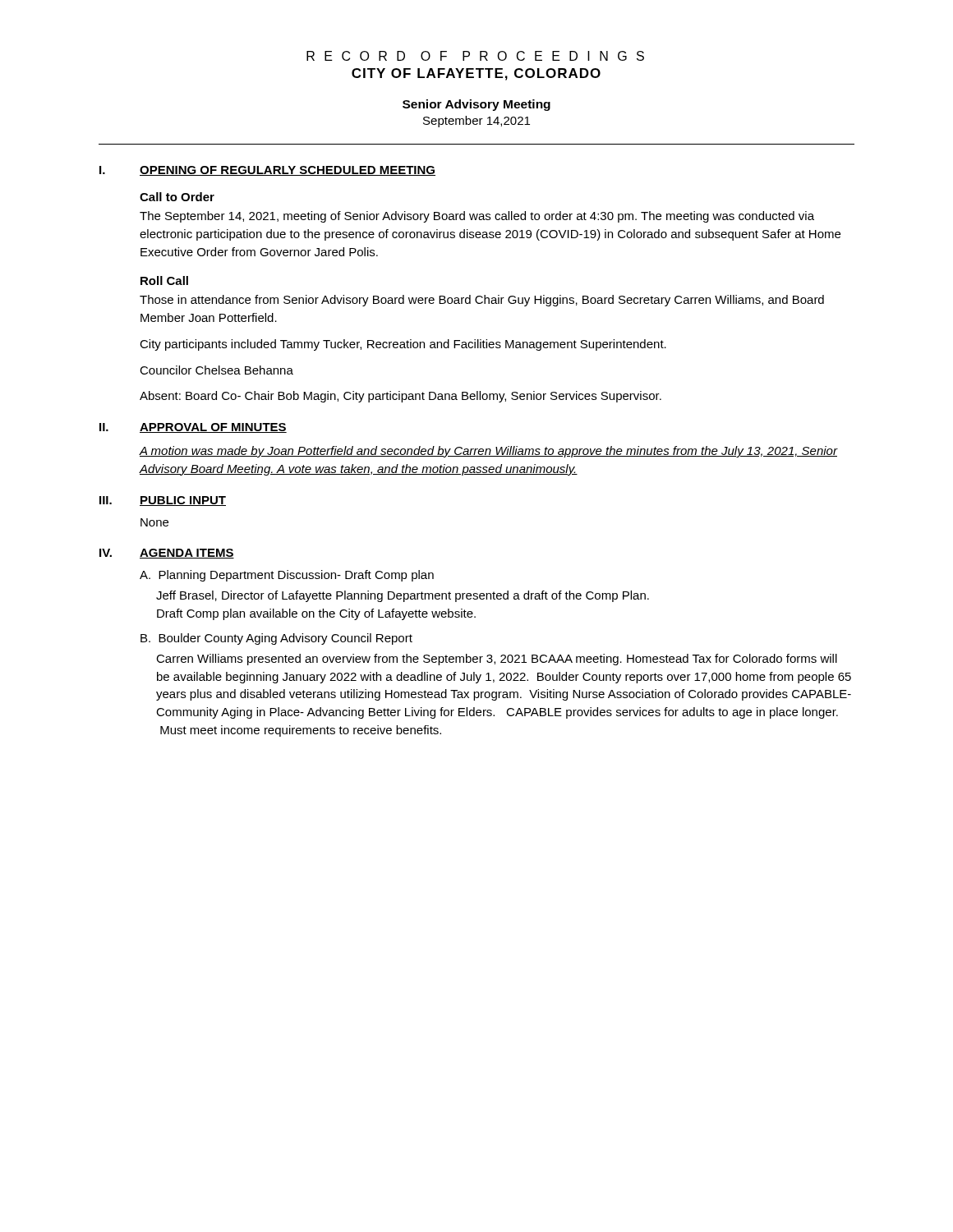
Task: Navigate to the element starting "R E C O R D"
Action: 476,66
